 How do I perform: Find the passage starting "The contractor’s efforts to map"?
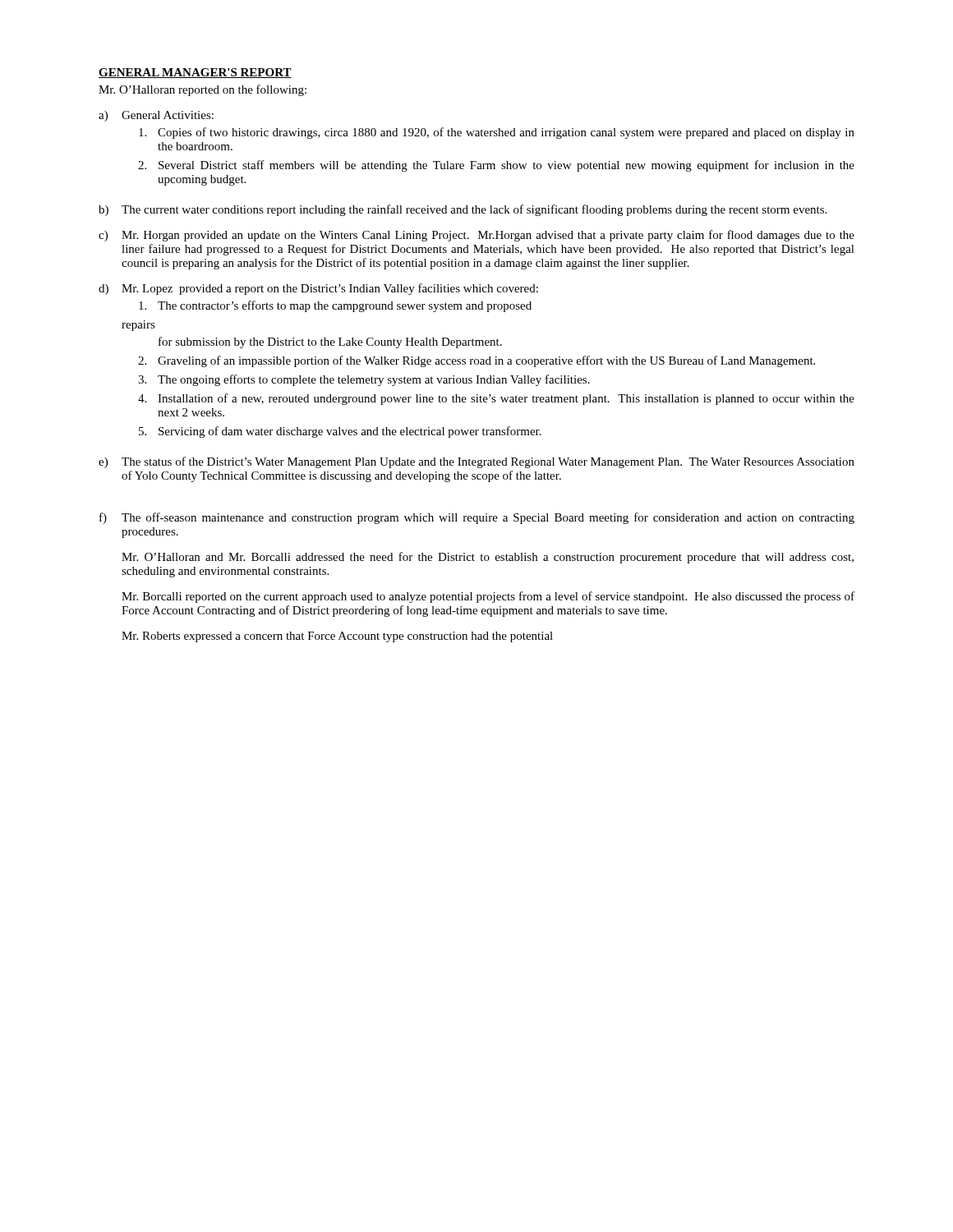click(x=496, y=306)
